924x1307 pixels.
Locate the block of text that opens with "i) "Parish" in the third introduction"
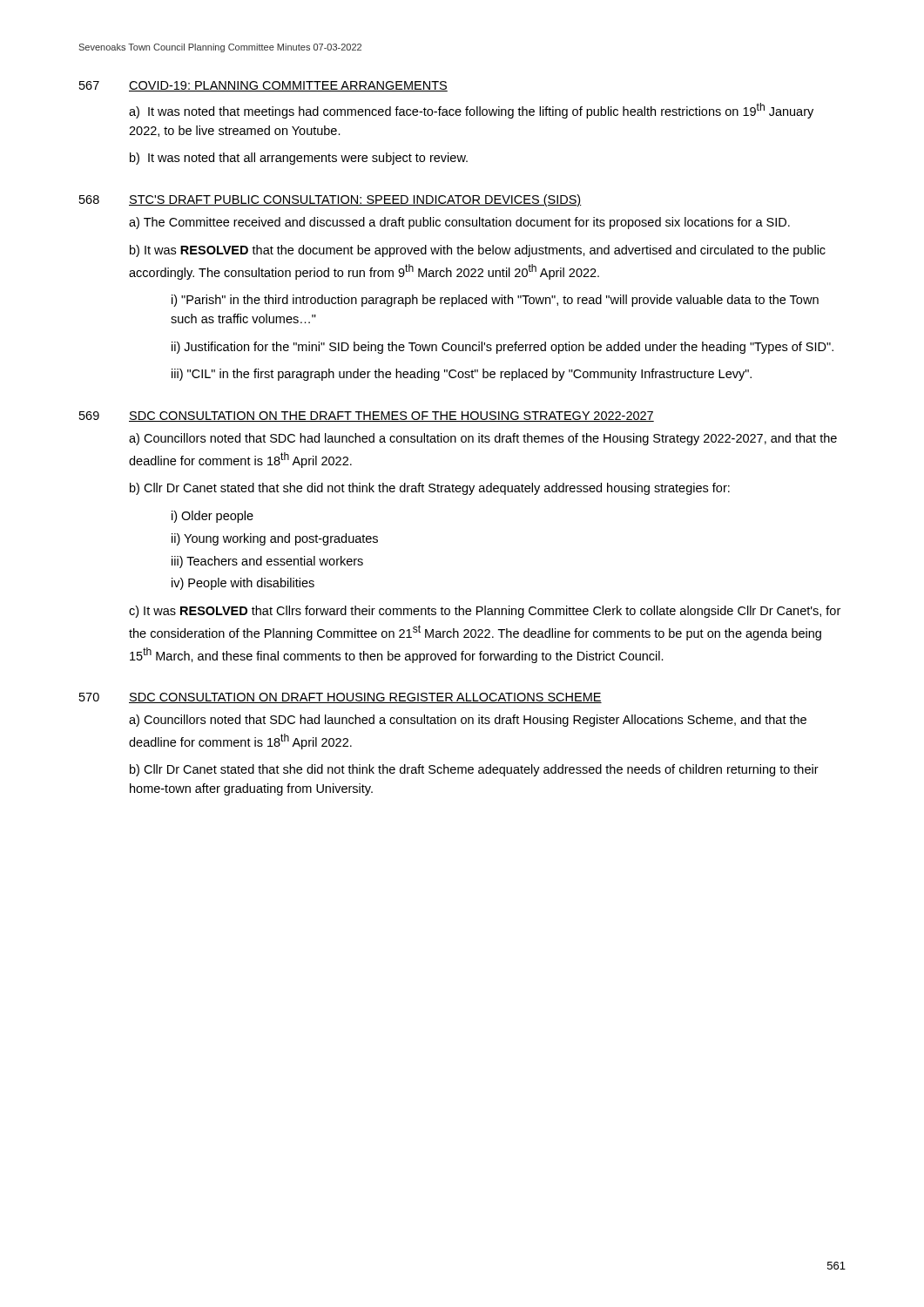click(495, 309)
